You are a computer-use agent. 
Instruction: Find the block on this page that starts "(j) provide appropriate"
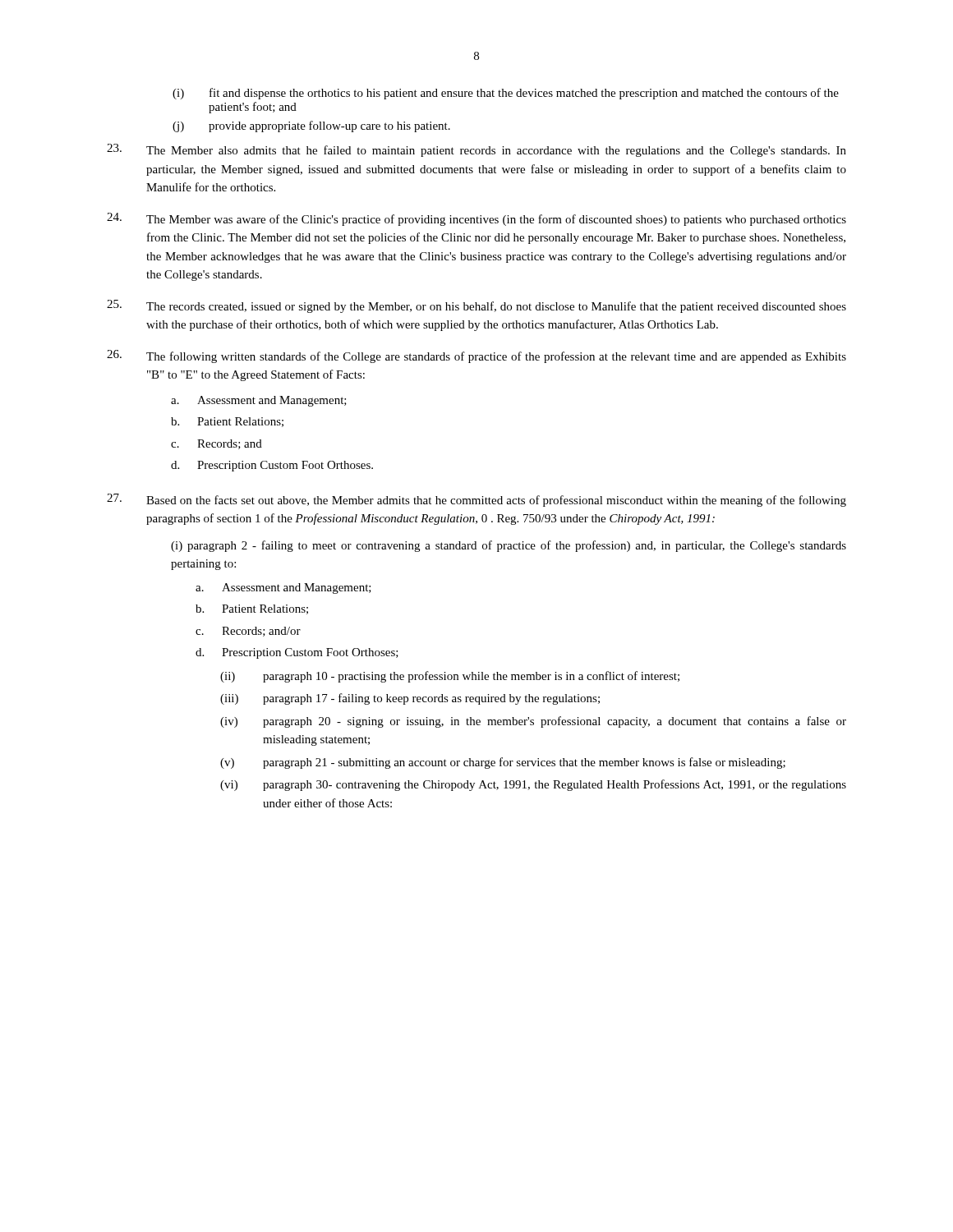[311, 126]
